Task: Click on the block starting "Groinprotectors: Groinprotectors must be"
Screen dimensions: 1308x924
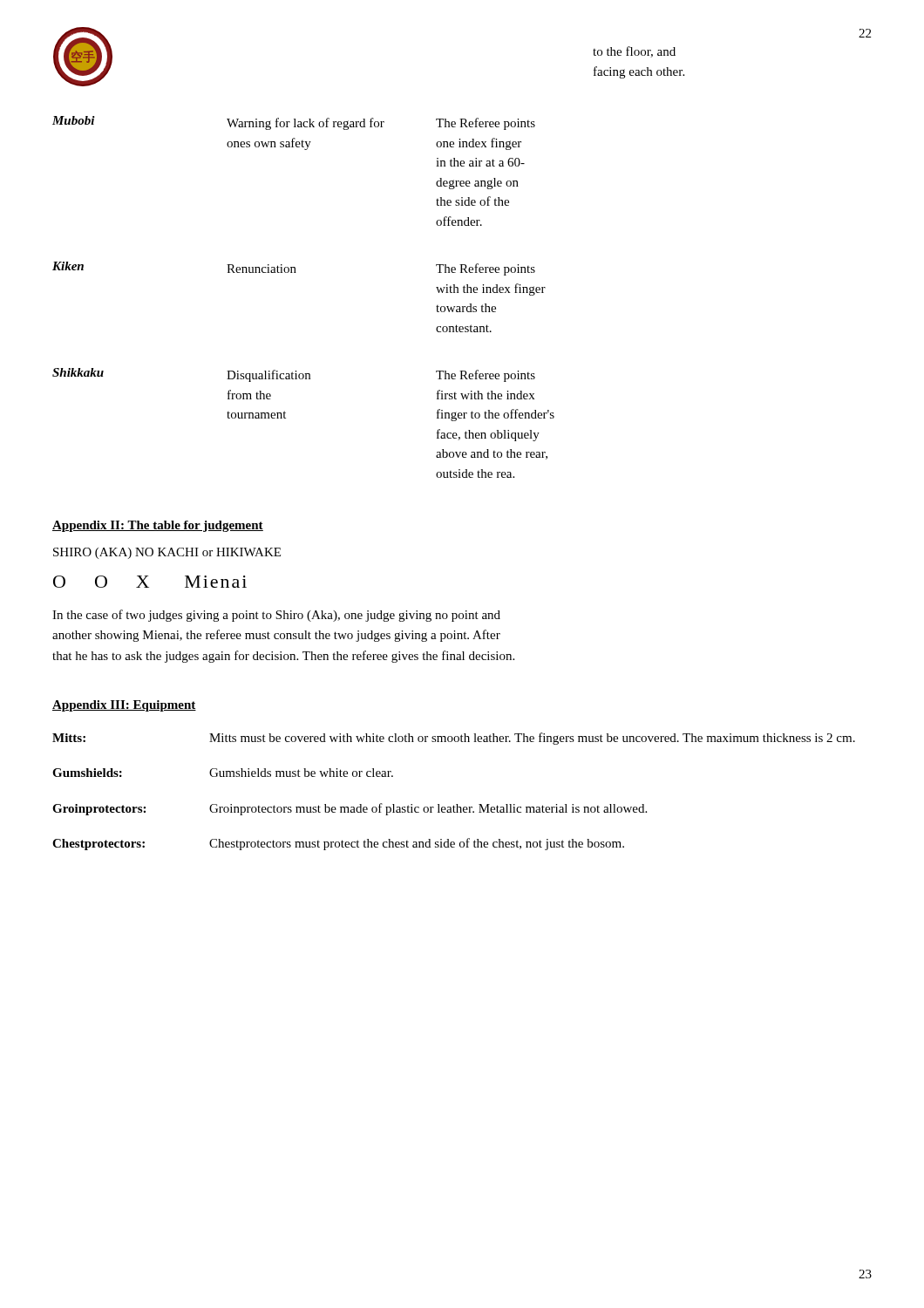Action: point(462,808)
